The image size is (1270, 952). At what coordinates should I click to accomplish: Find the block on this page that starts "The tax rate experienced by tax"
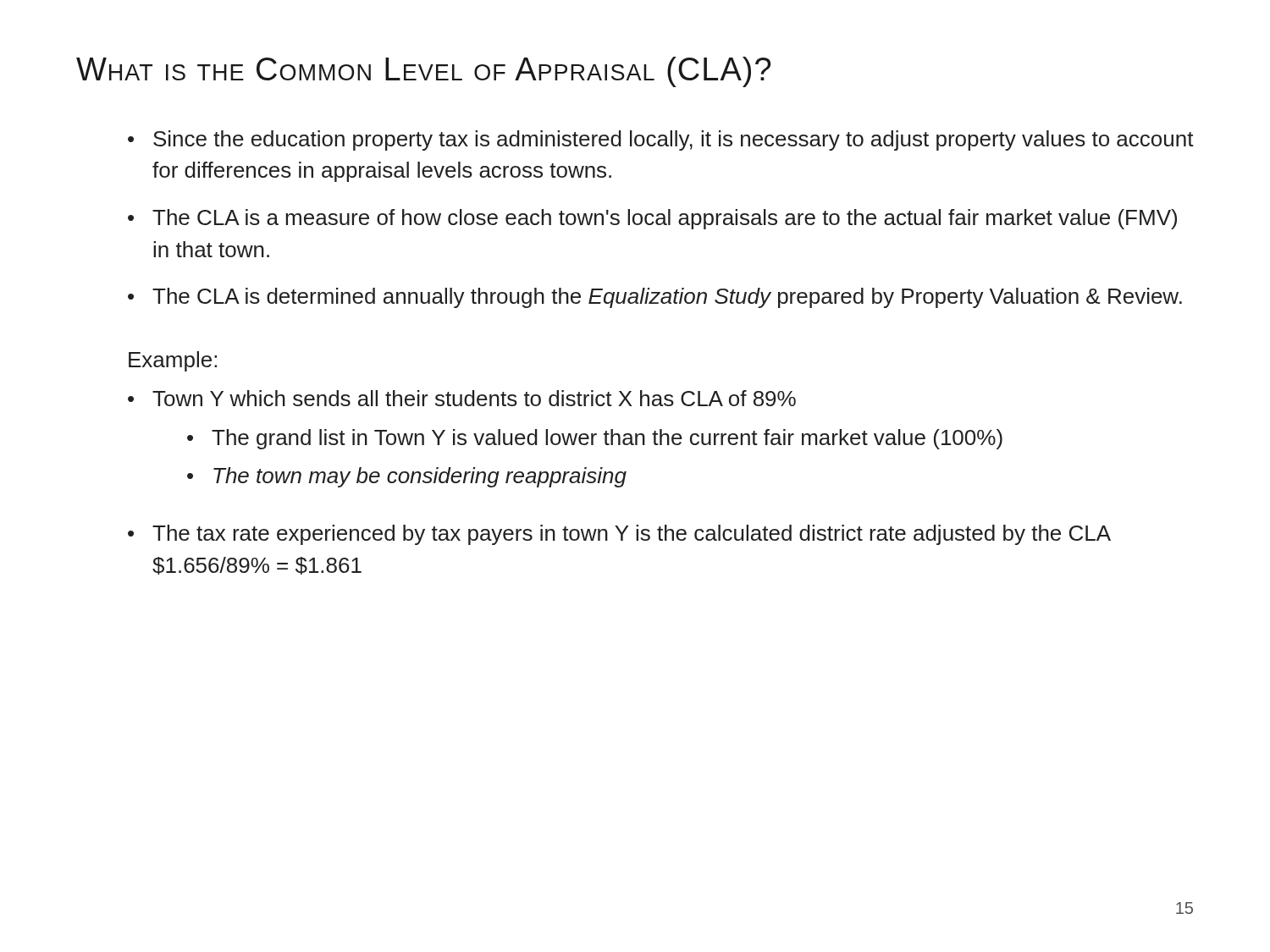(x=634, y=549)
